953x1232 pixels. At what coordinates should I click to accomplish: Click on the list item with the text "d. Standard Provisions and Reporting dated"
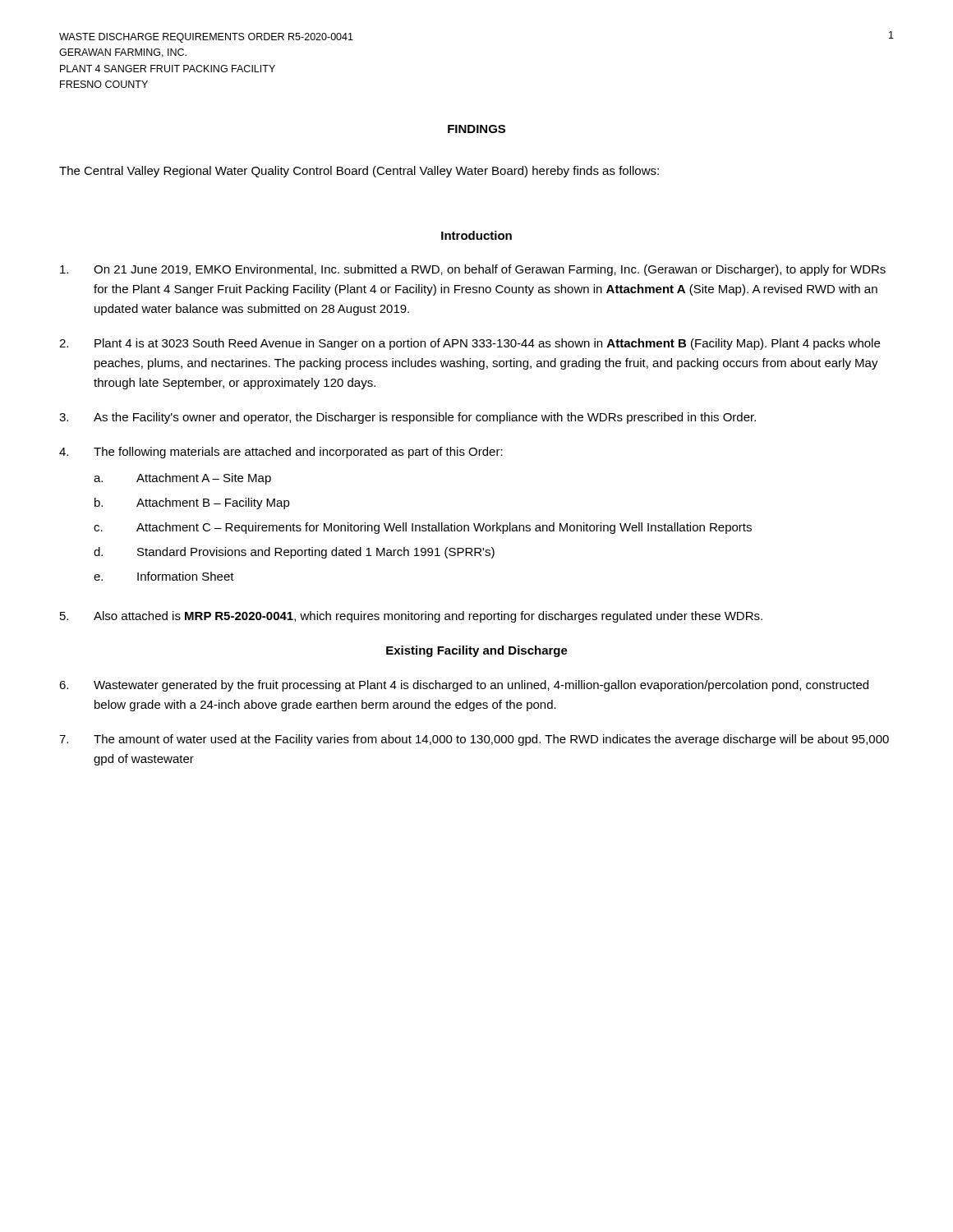click(x=494, y=552)
